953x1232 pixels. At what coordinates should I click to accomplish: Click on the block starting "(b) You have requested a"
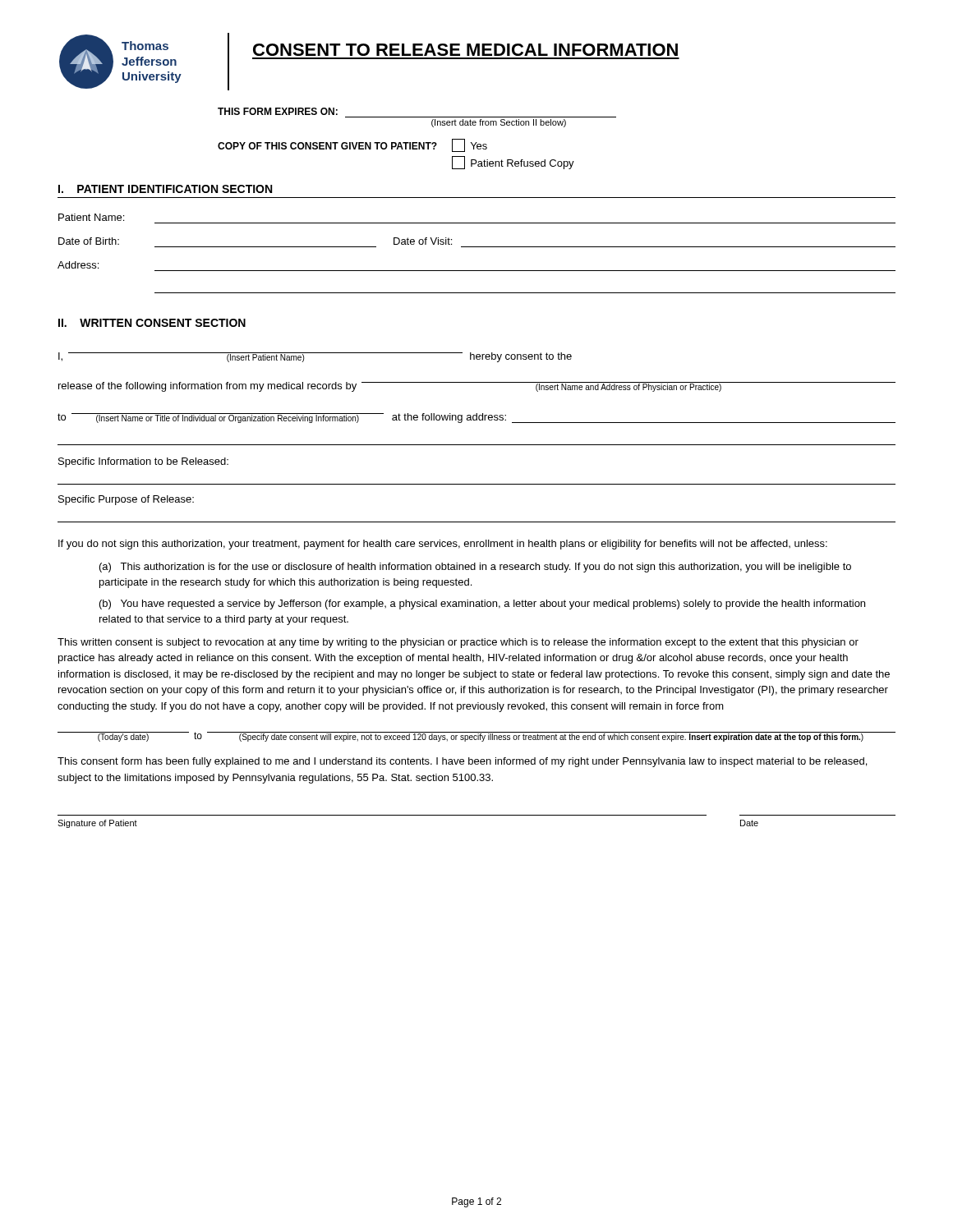(x=482, y=611)
